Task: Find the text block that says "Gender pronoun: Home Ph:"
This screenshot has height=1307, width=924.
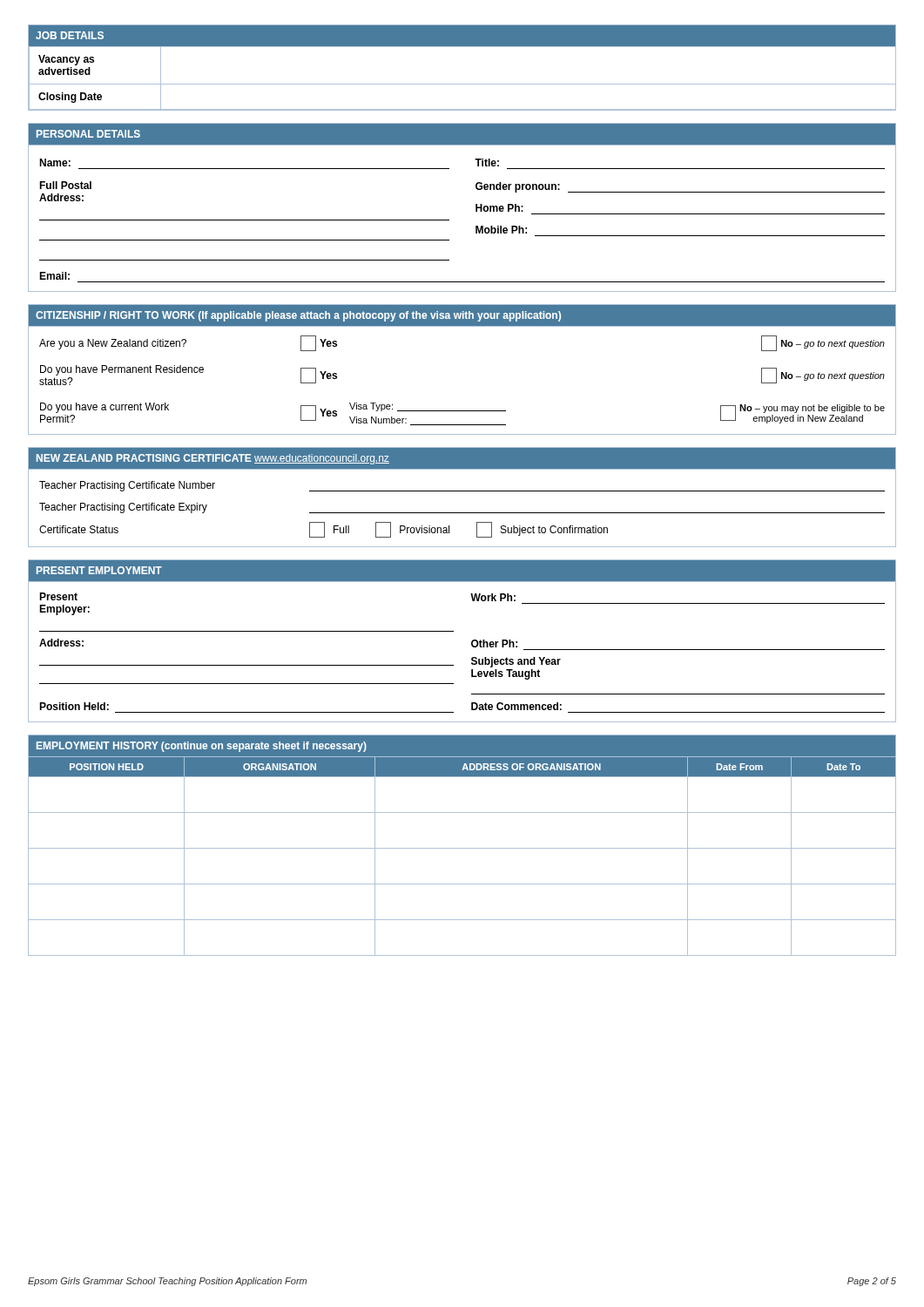Action: click(x=680, y=208)
